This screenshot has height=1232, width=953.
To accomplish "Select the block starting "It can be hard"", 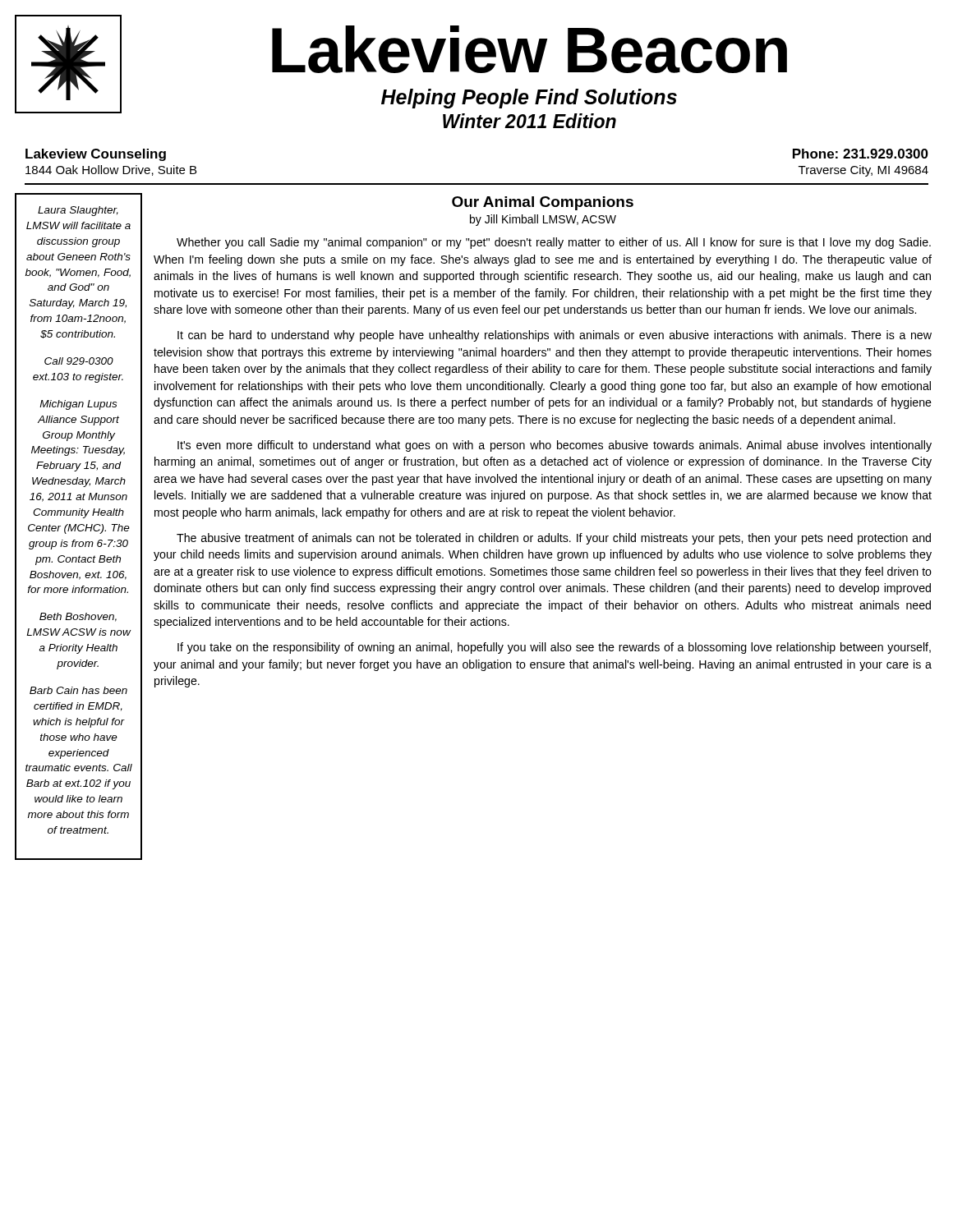I will point(543,377).
